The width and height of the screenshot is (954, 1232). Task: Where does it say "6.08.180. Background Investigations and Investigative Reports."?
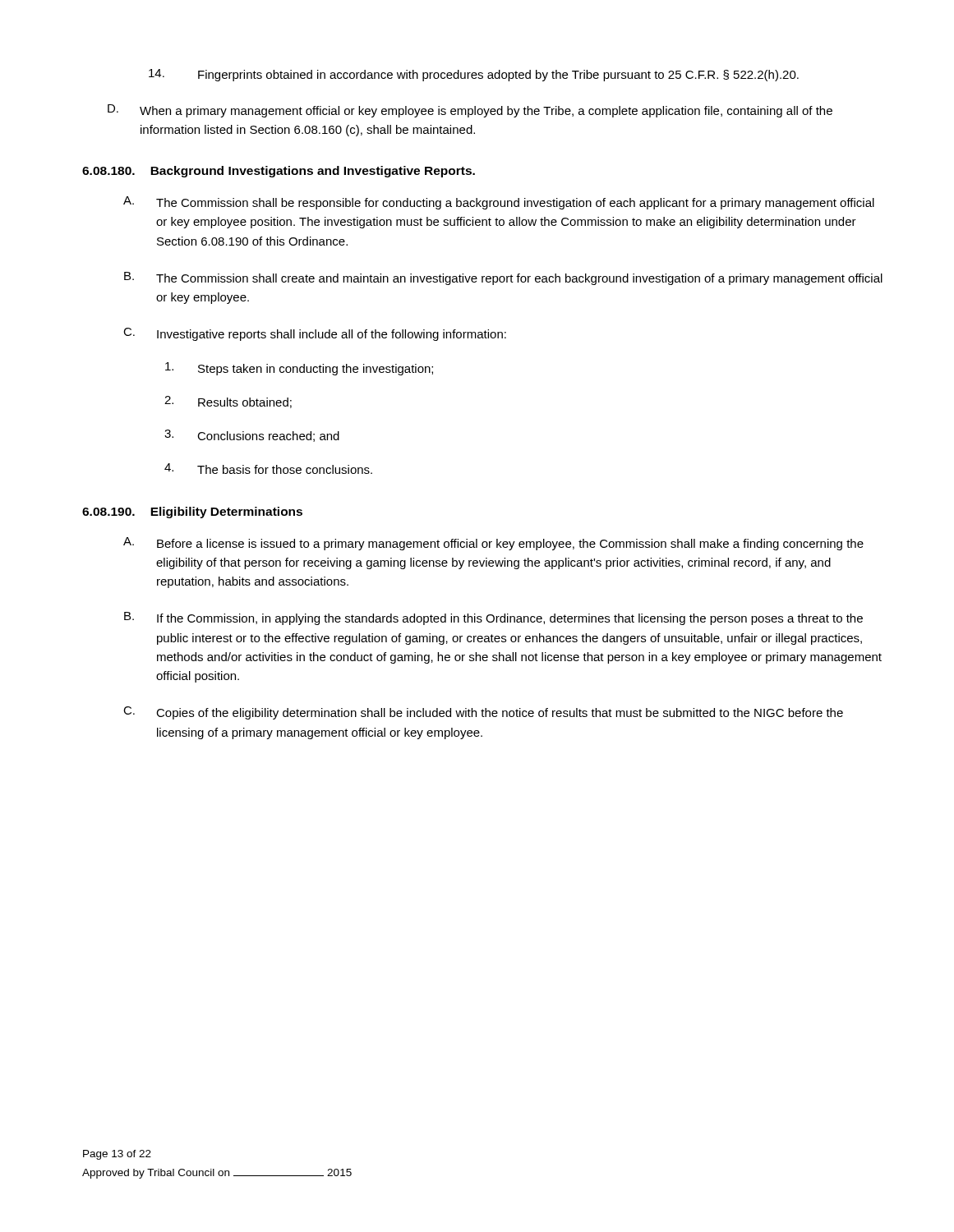click(x=279, y=171)
